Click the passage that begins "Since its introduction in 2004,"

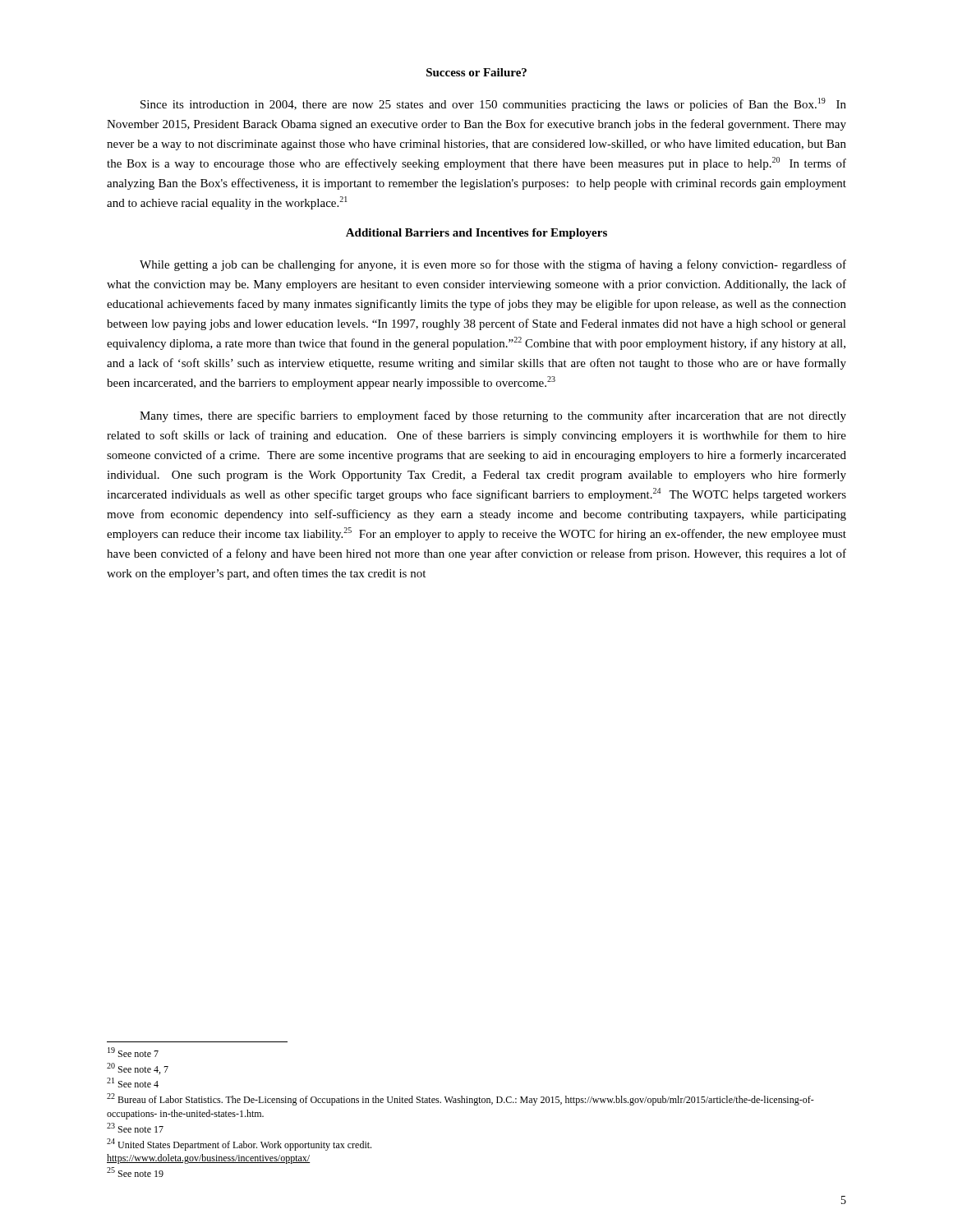pyautogui.click(x=476, y=154)
